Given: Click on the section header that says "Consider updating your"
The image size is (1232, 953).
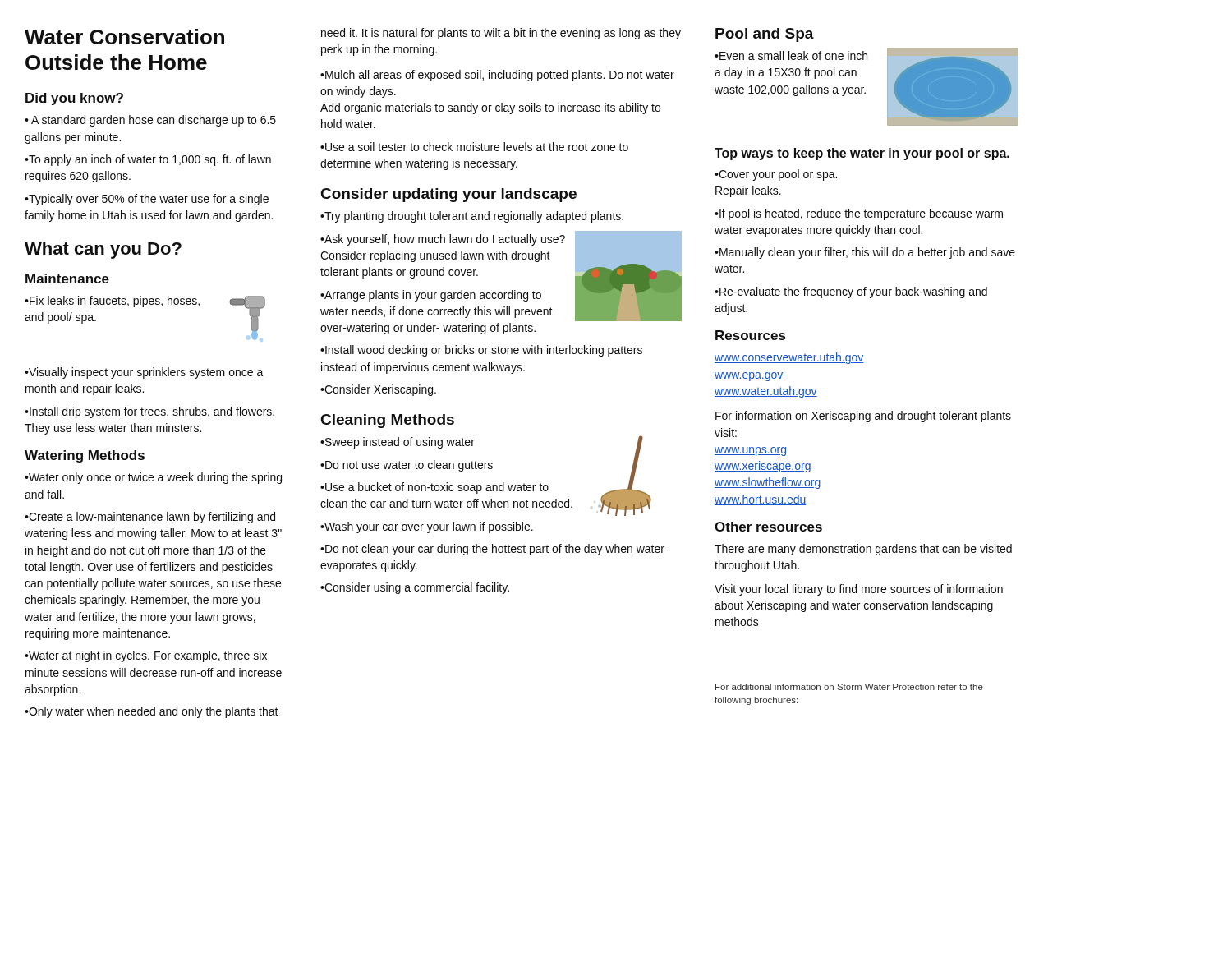Looking at the screenshot, I should point(501,194).
